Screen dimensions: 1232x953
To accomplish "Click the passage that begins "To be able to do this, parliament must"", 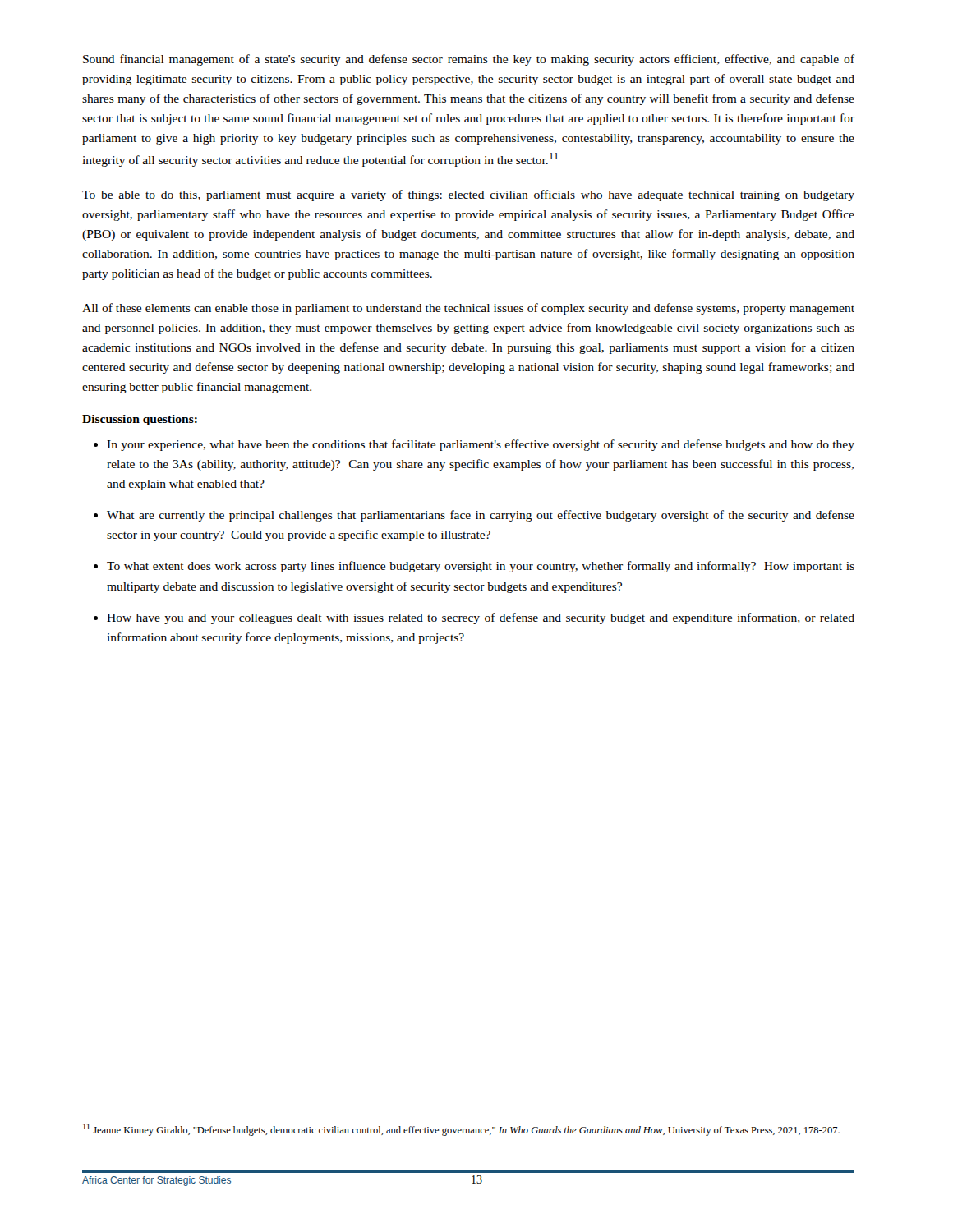I will (x=468, y=234).
